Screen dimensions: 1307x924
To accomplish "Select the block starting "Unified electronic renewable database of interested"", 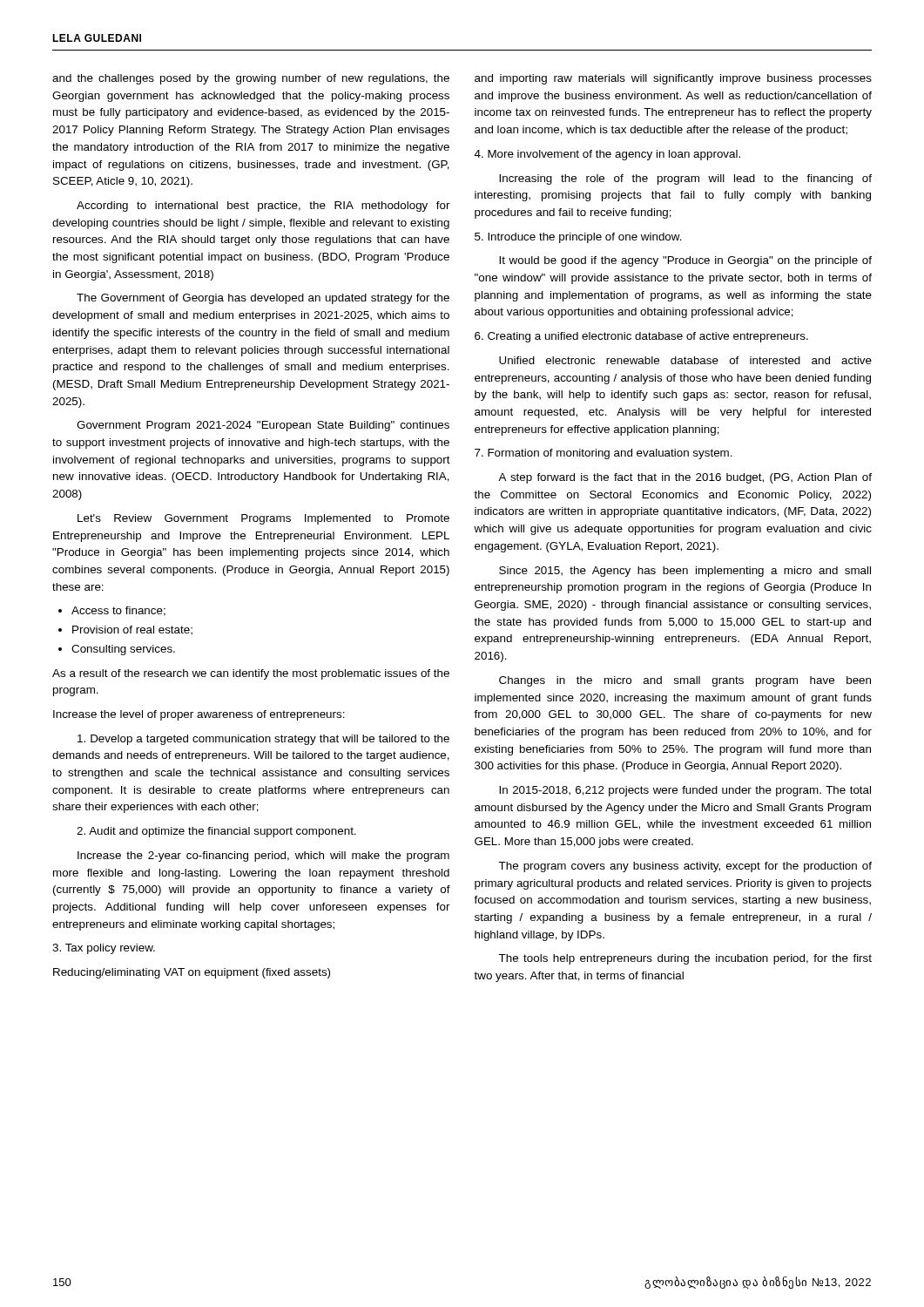I will pos(673,395).
